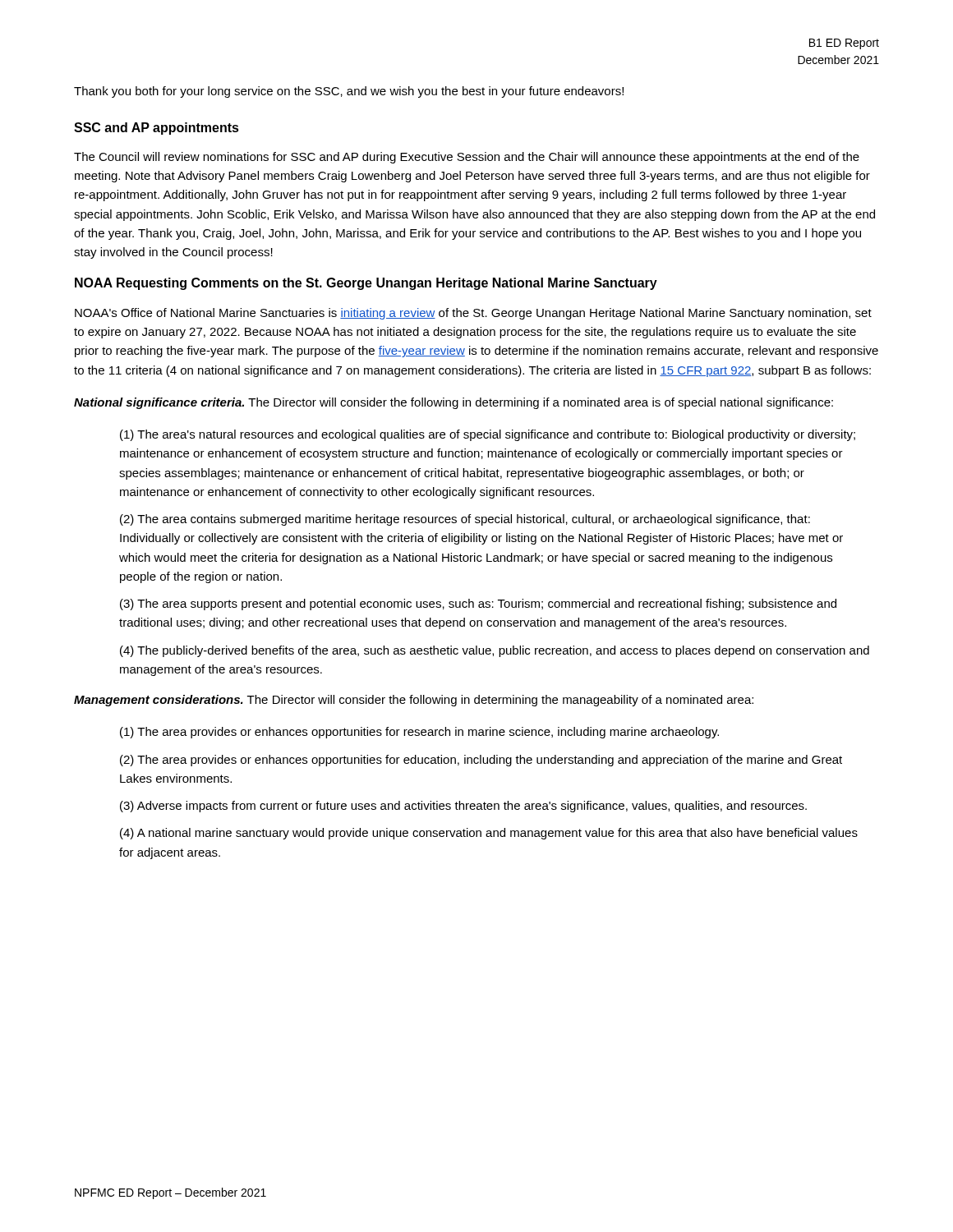Image resolution: width=953 pixels, height=1232 pixels.
Task: Point to the block beginning "Thank you both for your long service on"
Action: pos(476,91)
